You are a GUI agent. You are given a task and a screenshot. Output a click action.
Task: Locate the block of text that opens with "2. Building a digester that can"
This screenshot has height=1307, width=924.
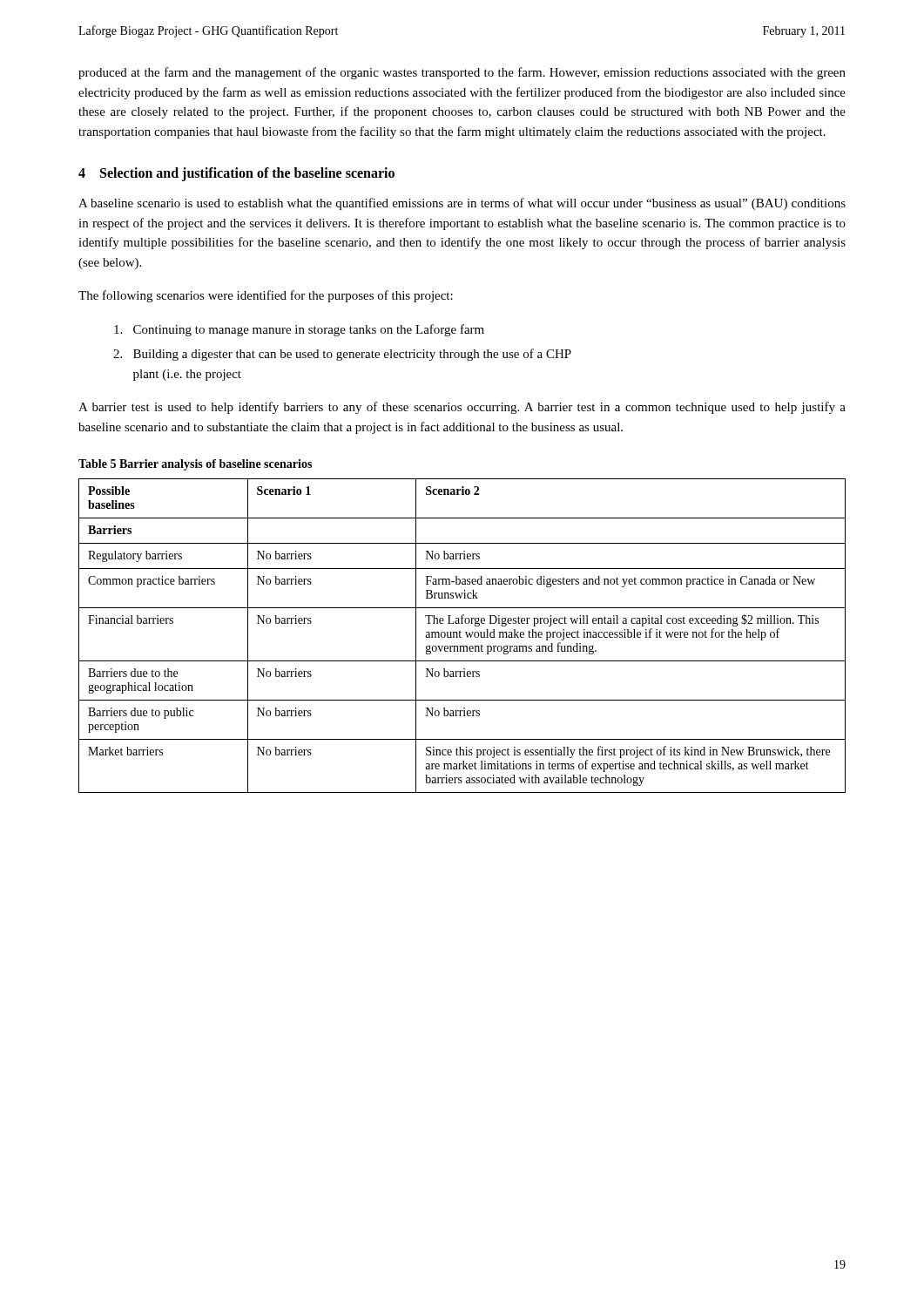(342, 364)
